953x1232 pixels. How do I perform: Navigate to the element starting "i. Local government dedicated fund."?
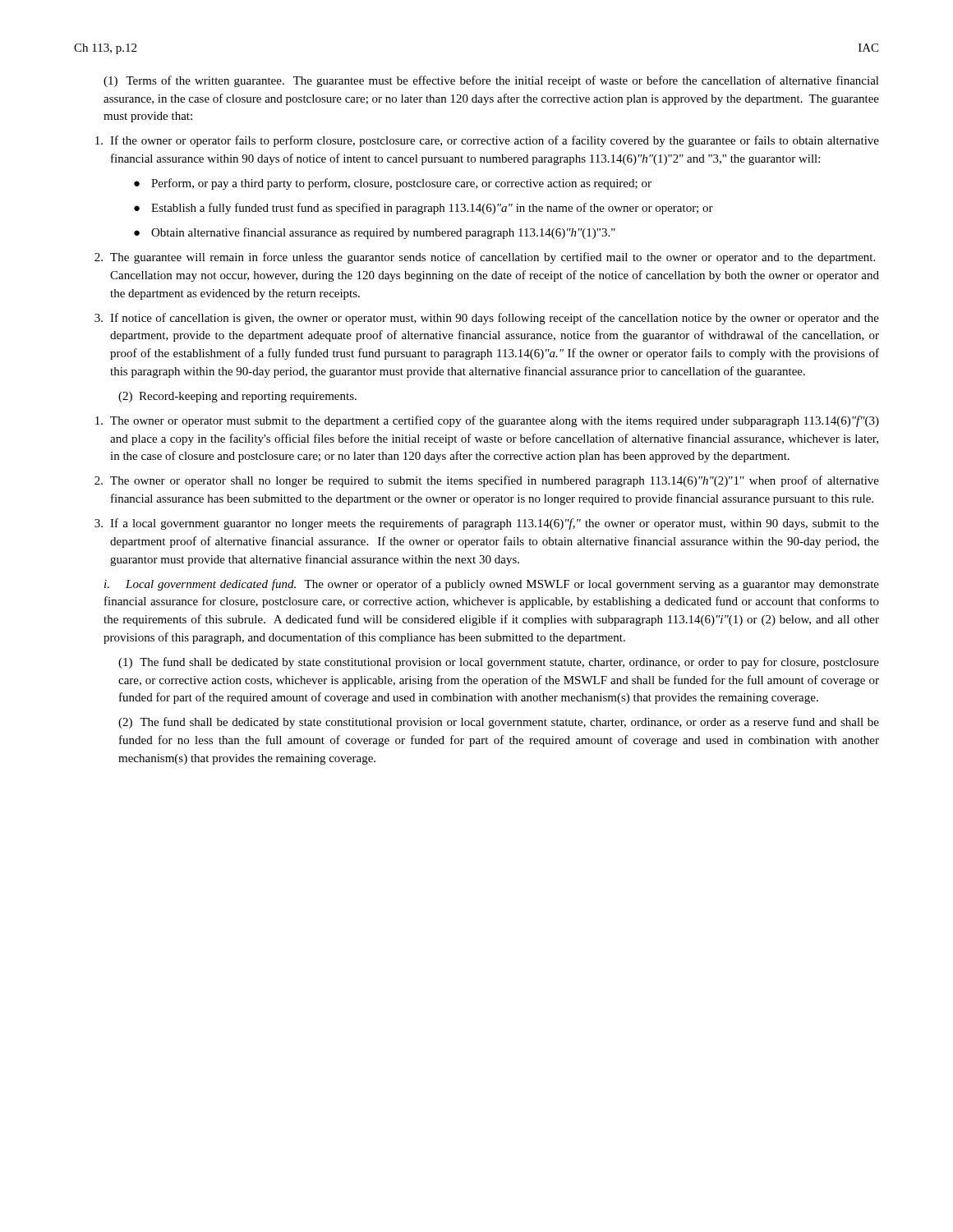tap(491, 611)
